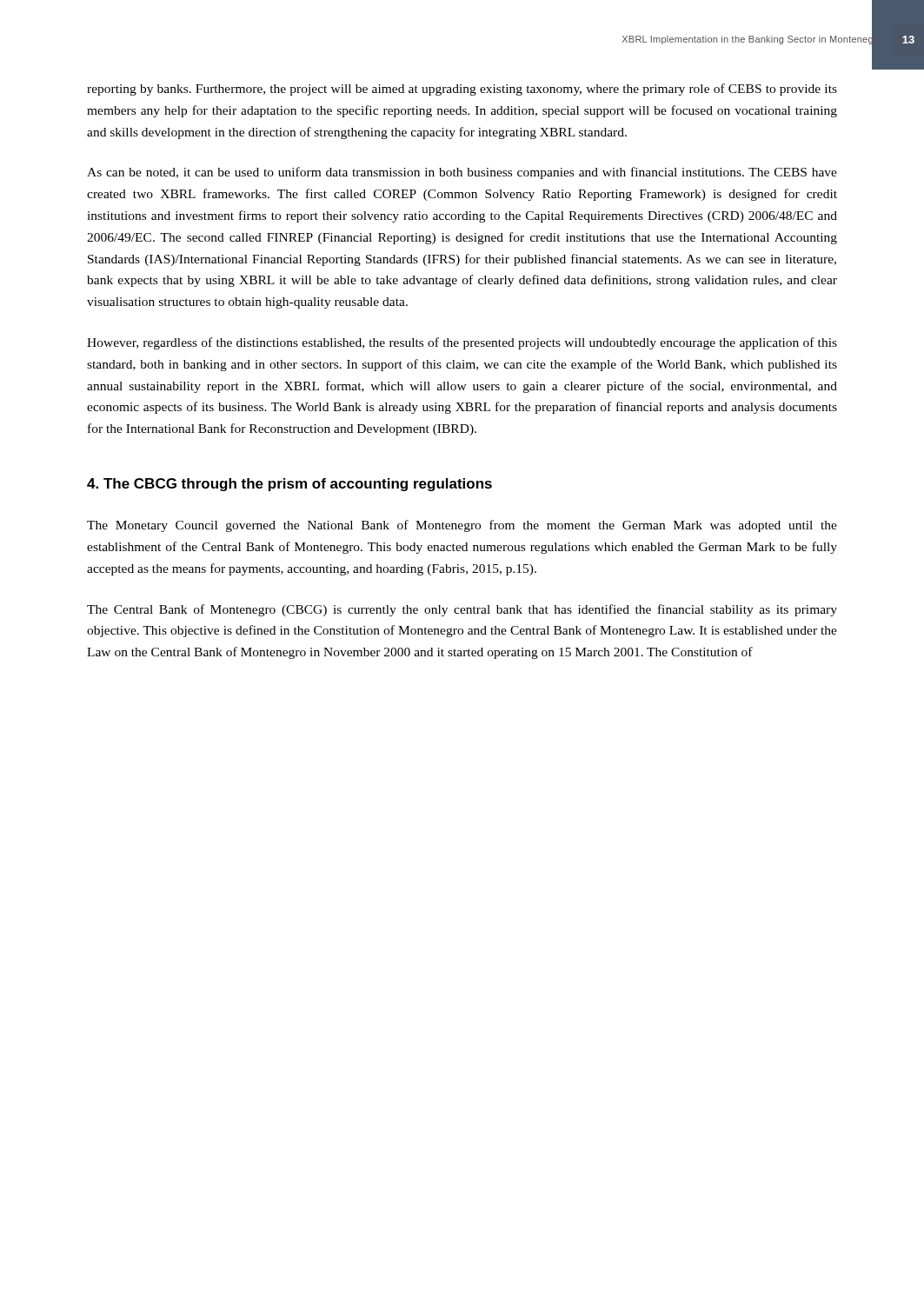The image size is (924, 1304).
Task: Click the passage that begins "The Central Bank of Montenegro (CBCG)"
Action: 462,630
